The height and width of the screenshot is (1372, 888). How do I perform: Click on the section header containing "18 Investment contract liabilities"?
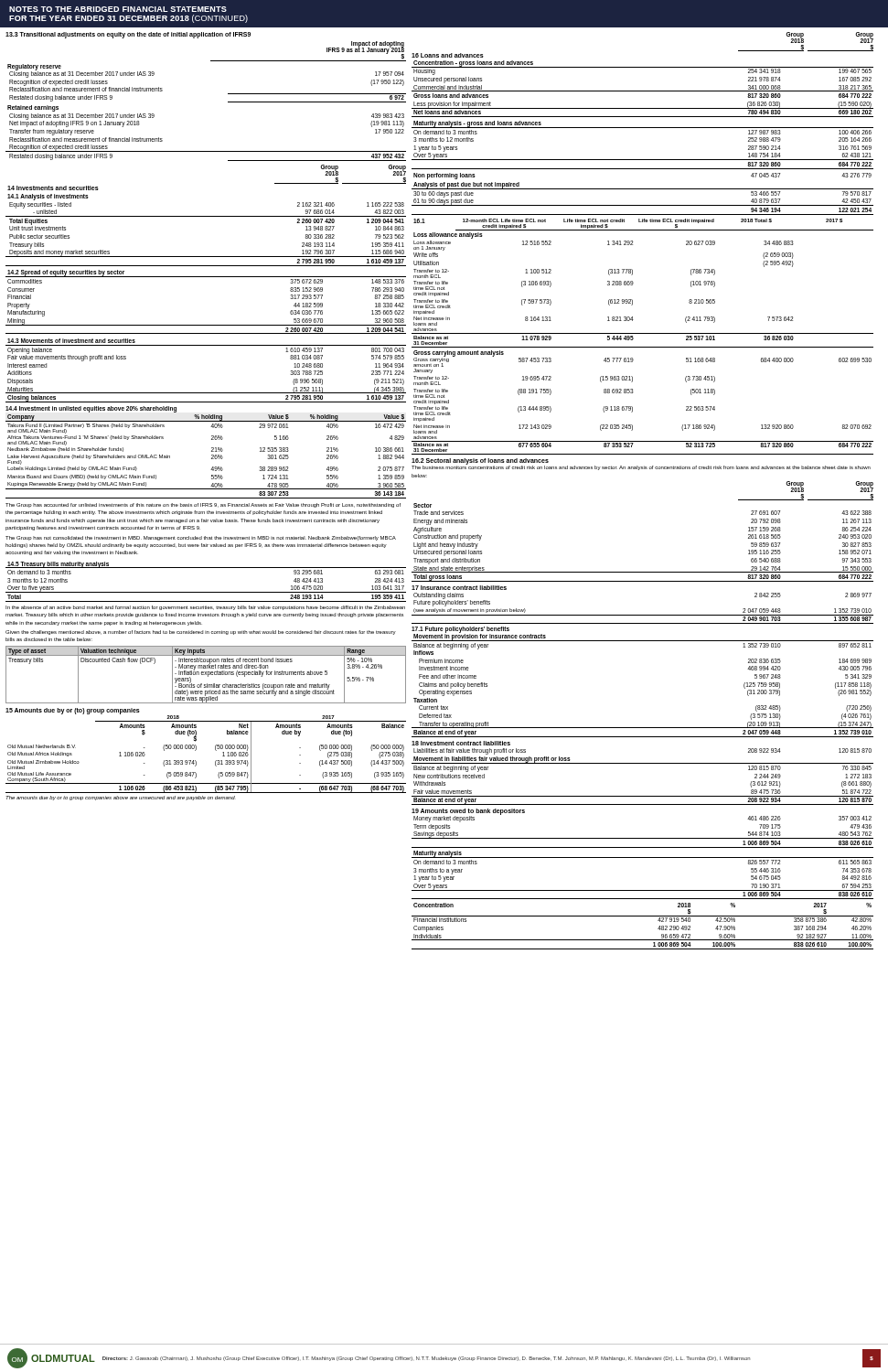tap(461, 743)
